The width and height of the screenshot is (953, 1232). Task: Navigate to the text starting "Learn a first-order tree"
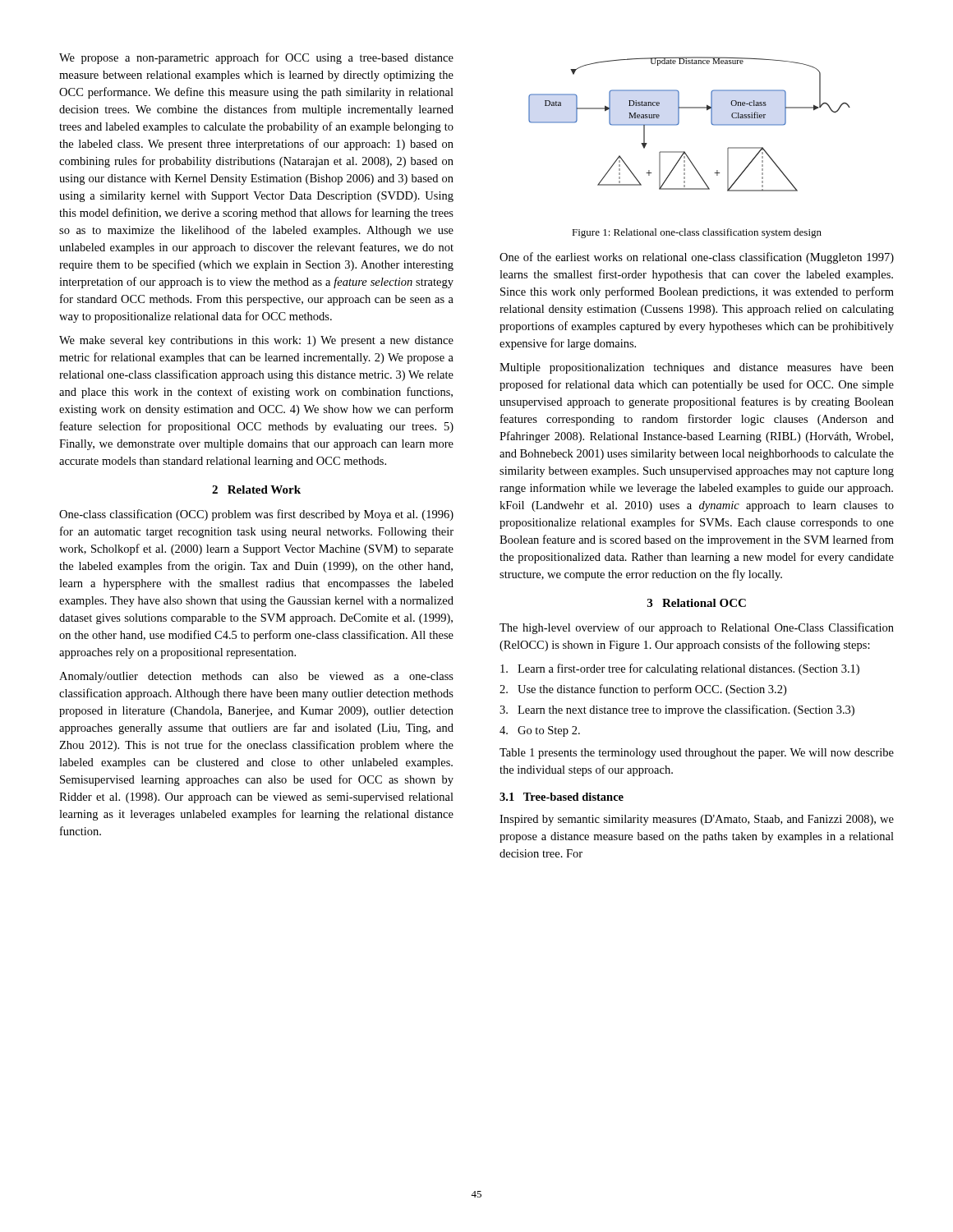click(x=697, y=669)
